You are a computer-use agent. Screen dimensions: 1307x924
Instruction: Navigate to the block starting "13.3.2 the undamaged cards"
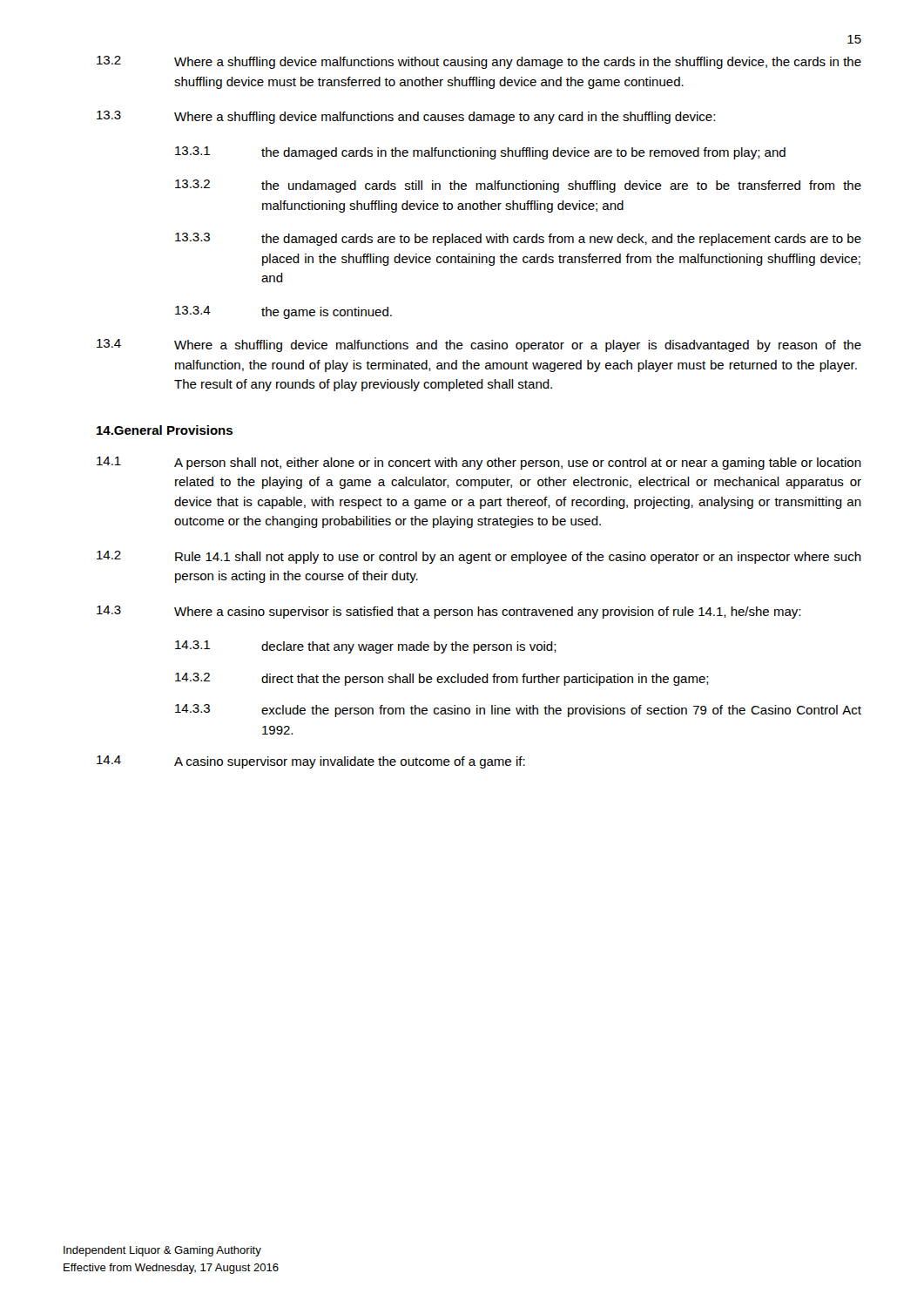tap(518, 196)
